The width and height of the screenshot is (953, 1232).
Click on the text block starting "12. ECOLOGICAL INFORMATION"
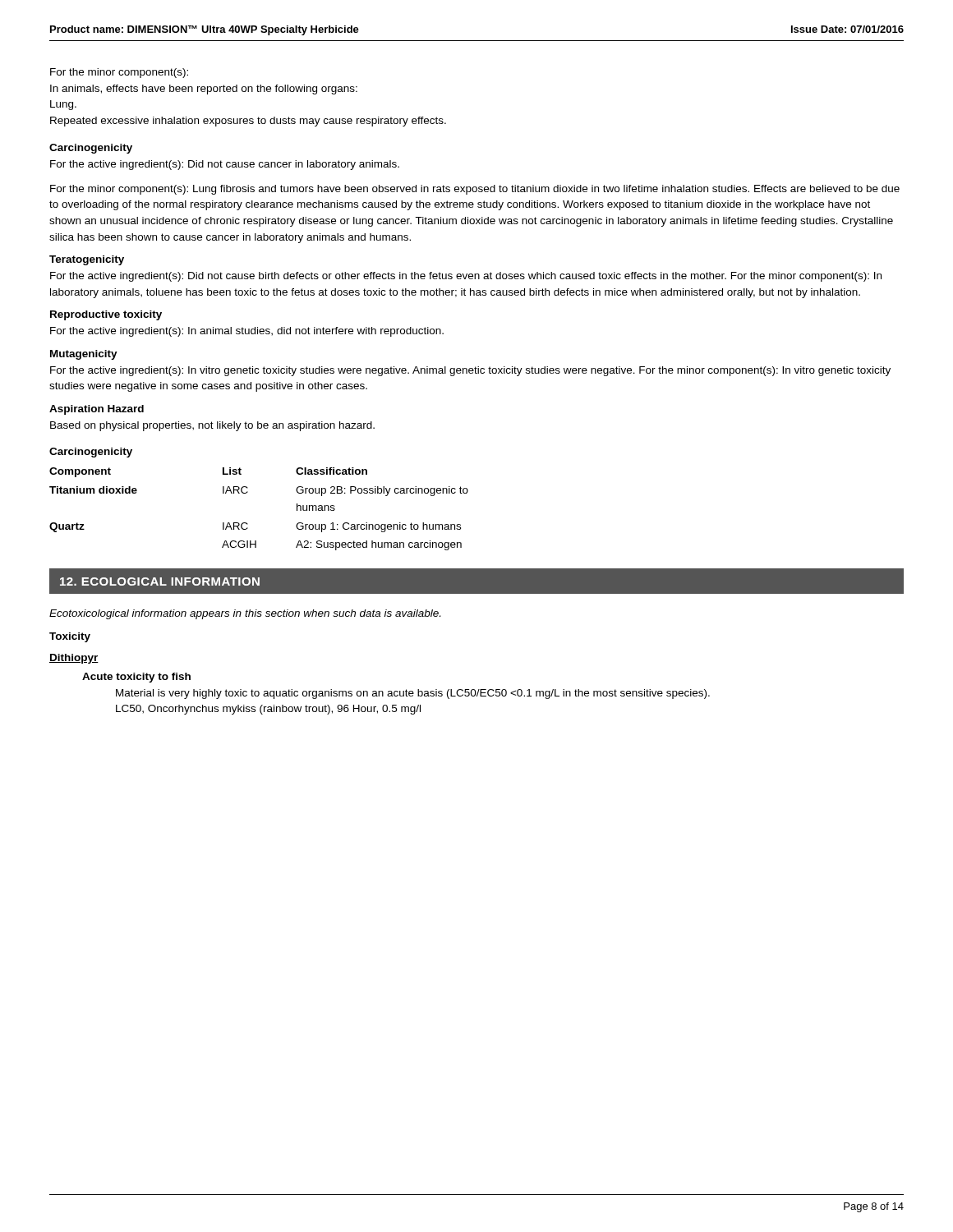160,581
